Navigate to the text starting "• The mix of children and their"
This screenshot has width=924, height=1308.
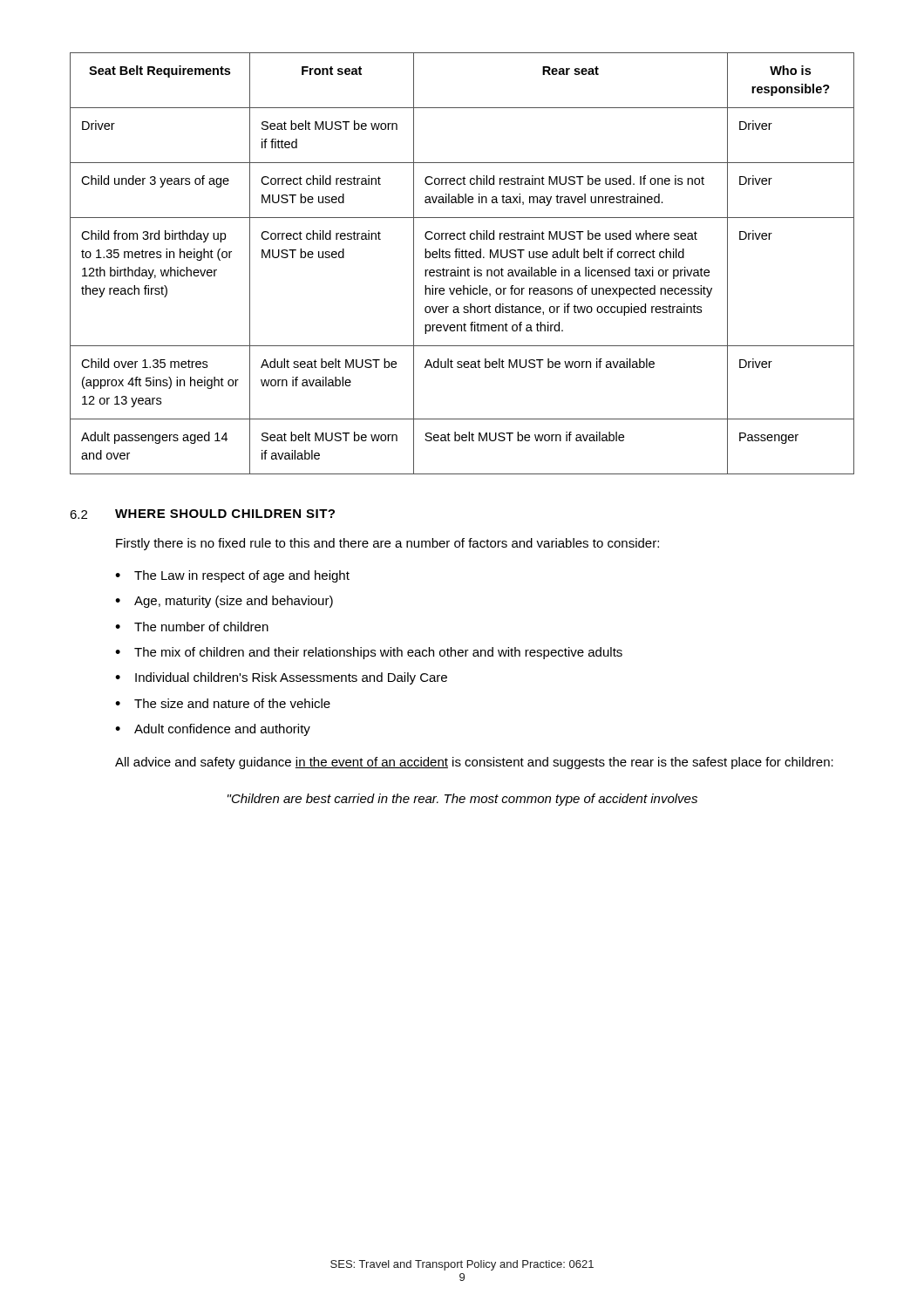pos(369,653)
